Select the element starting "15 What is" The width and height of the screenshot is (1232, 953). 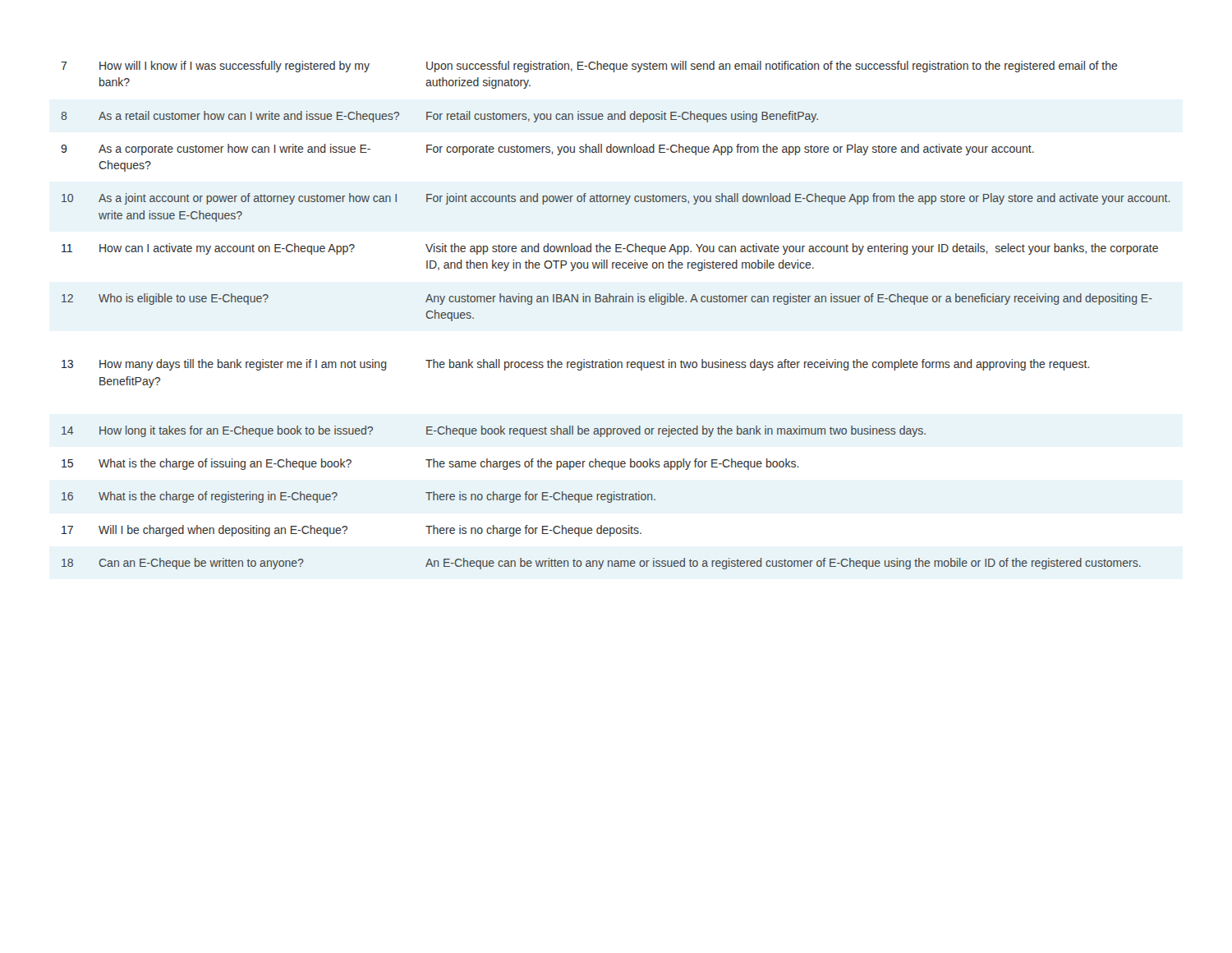(x=616, y=464)
